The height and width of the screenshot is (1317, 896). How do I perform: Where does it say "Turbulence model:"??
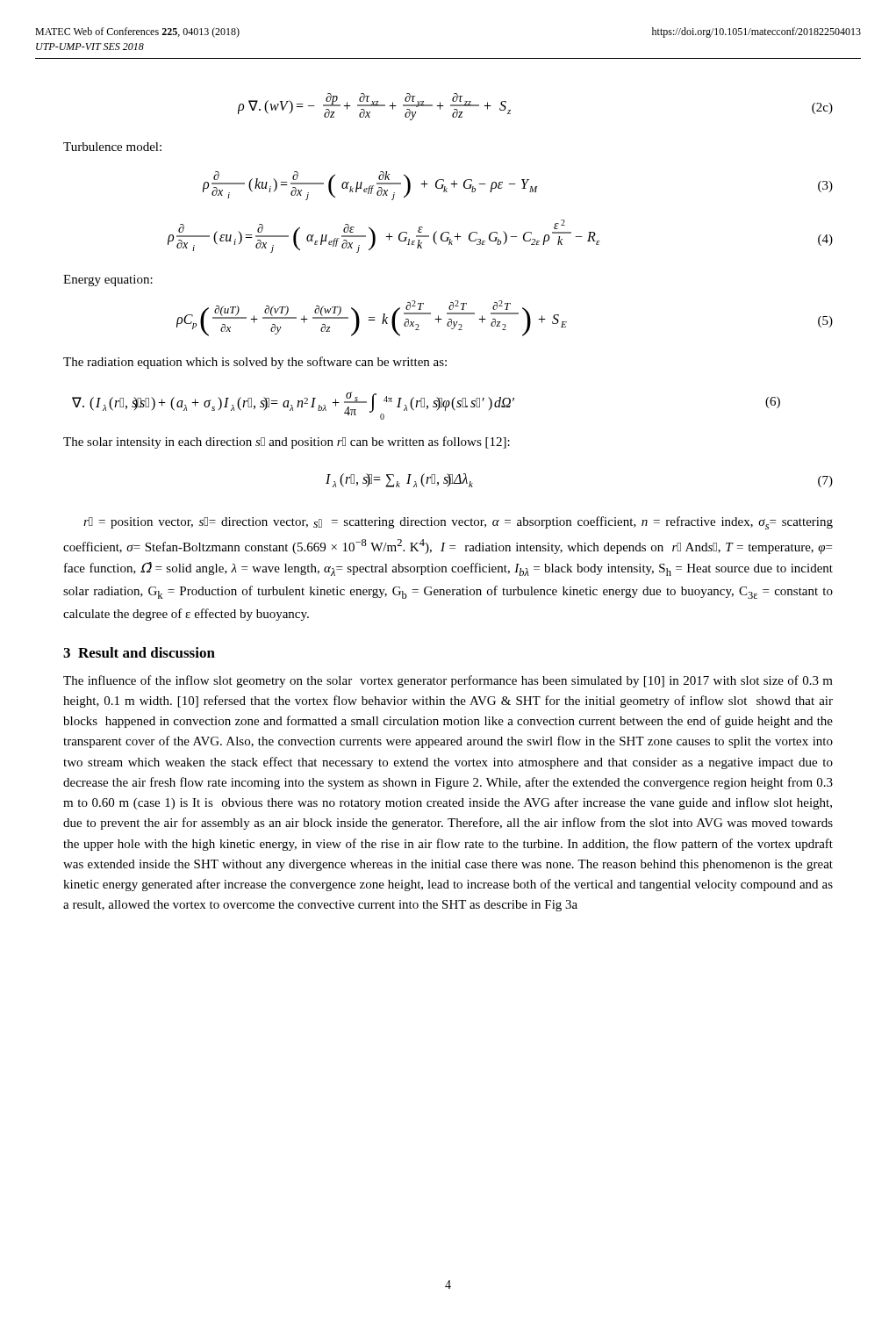[x=113, y=147]
